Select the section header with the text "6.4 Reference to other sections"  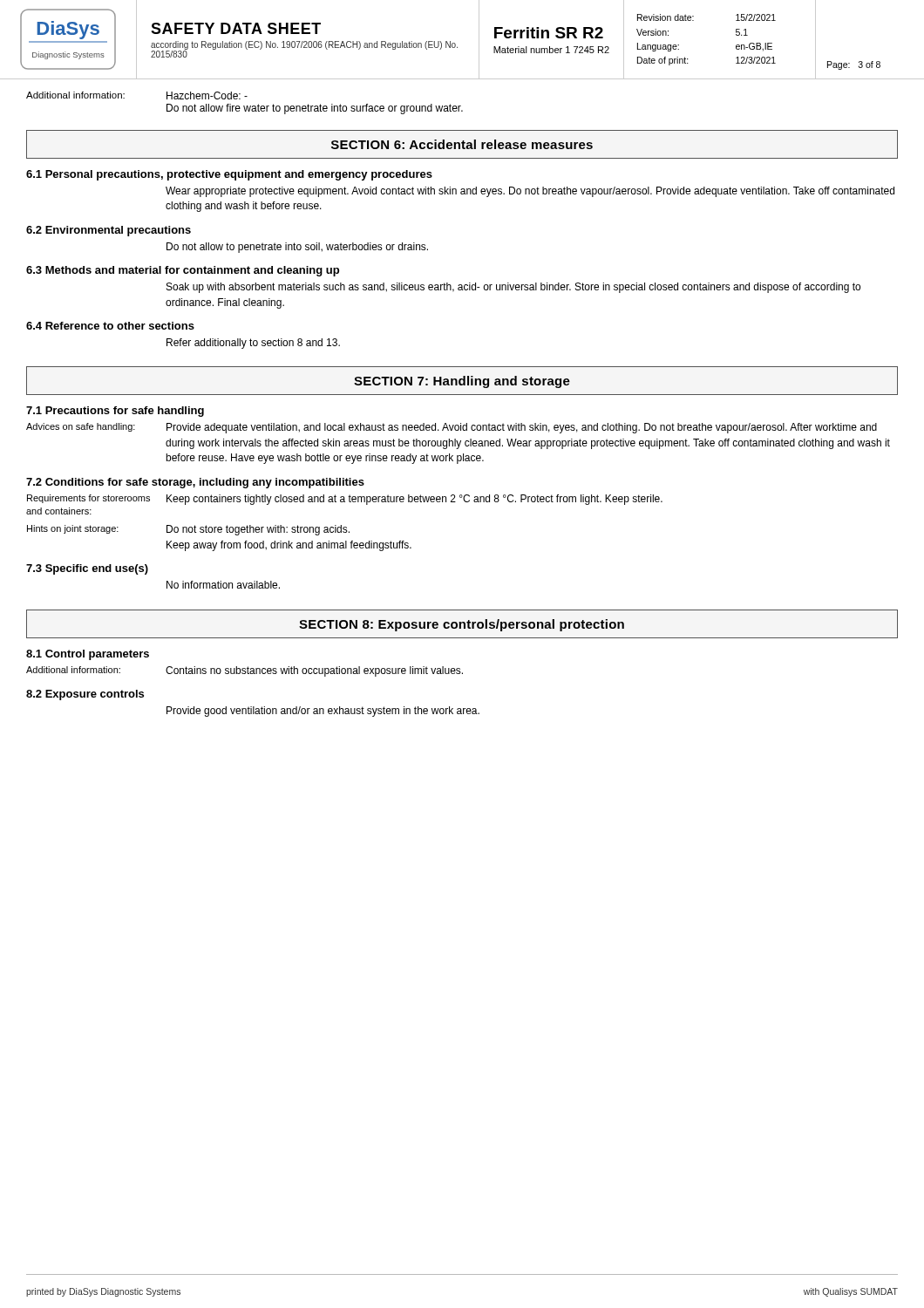110,326
